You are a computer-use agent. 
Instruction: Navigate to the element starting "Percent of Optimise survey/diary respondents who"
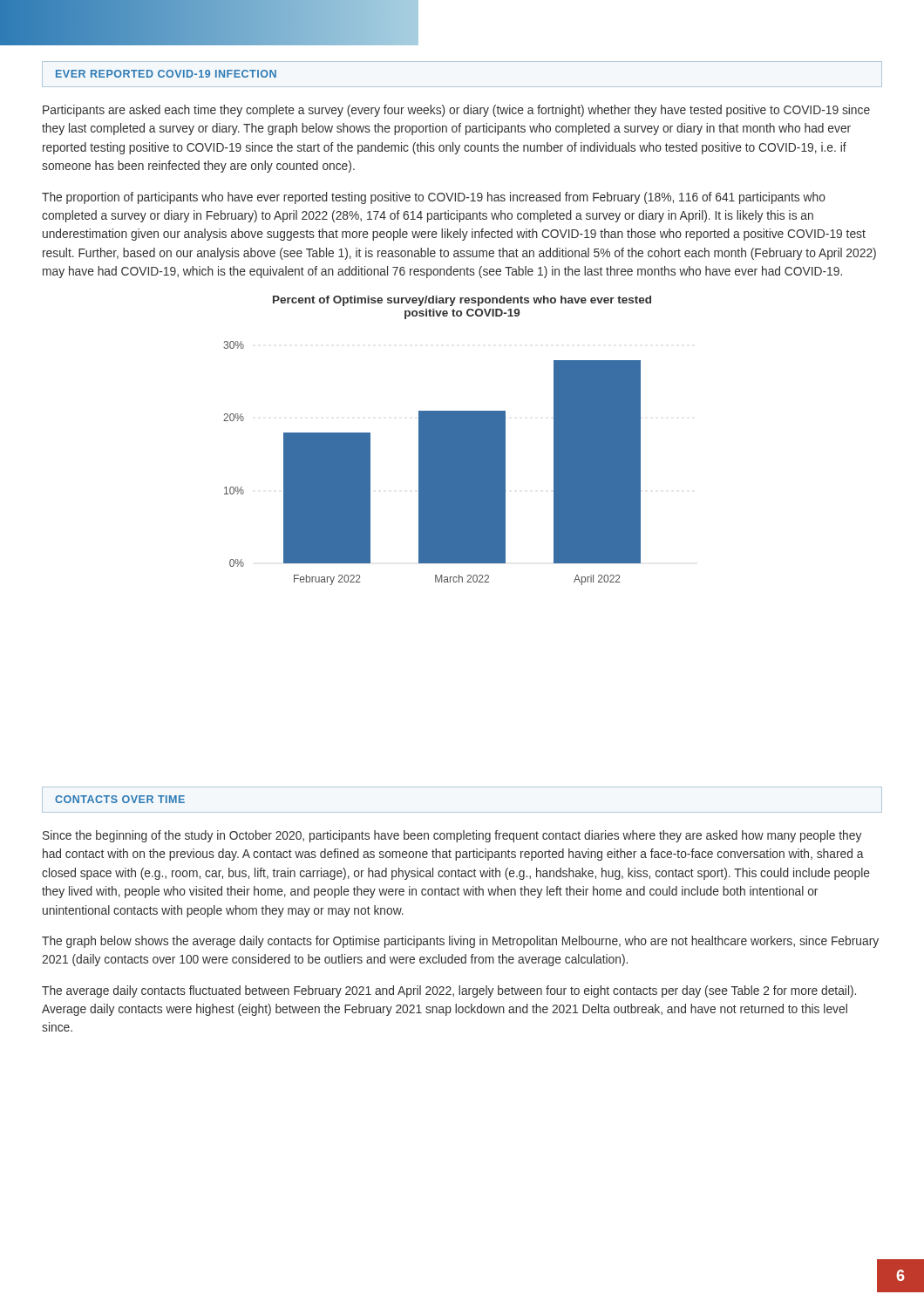click(462, 306)
